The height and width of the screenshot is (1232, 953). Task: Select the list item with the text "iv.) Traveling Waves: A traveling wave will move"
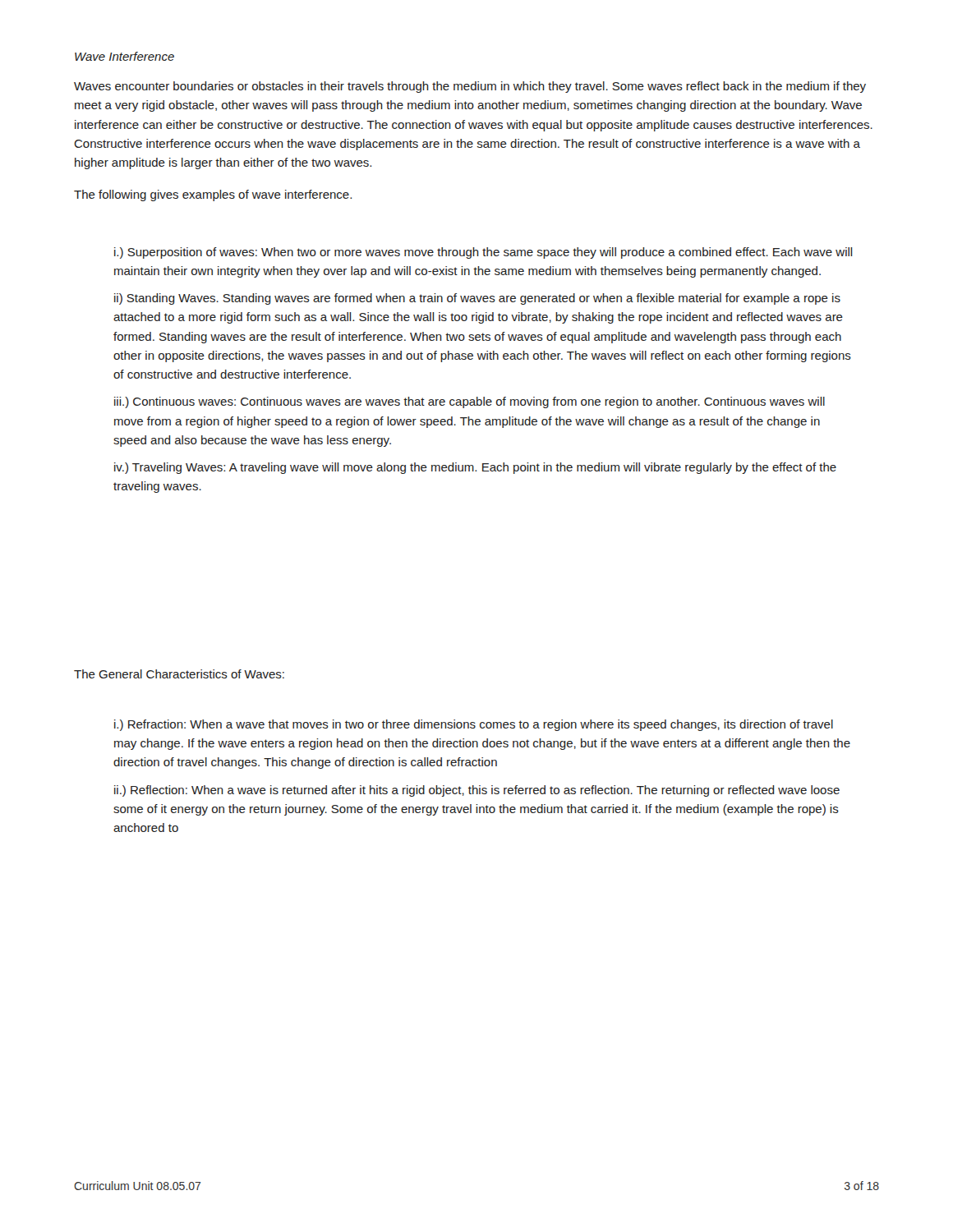(x=475, y=476)
